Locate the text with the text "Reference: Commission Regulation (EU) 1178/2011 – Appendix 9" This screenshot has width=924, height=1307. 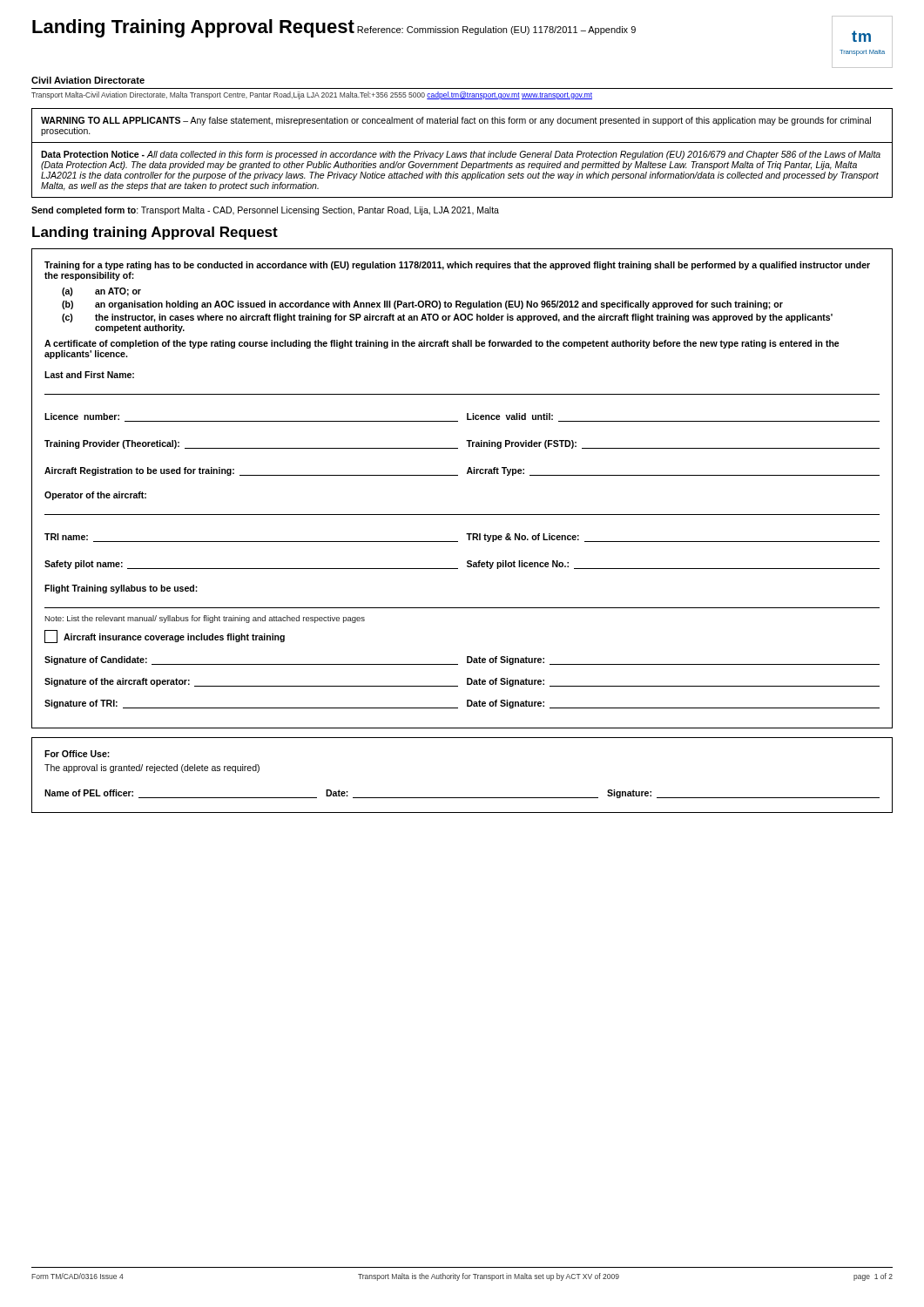pos(496,30)
